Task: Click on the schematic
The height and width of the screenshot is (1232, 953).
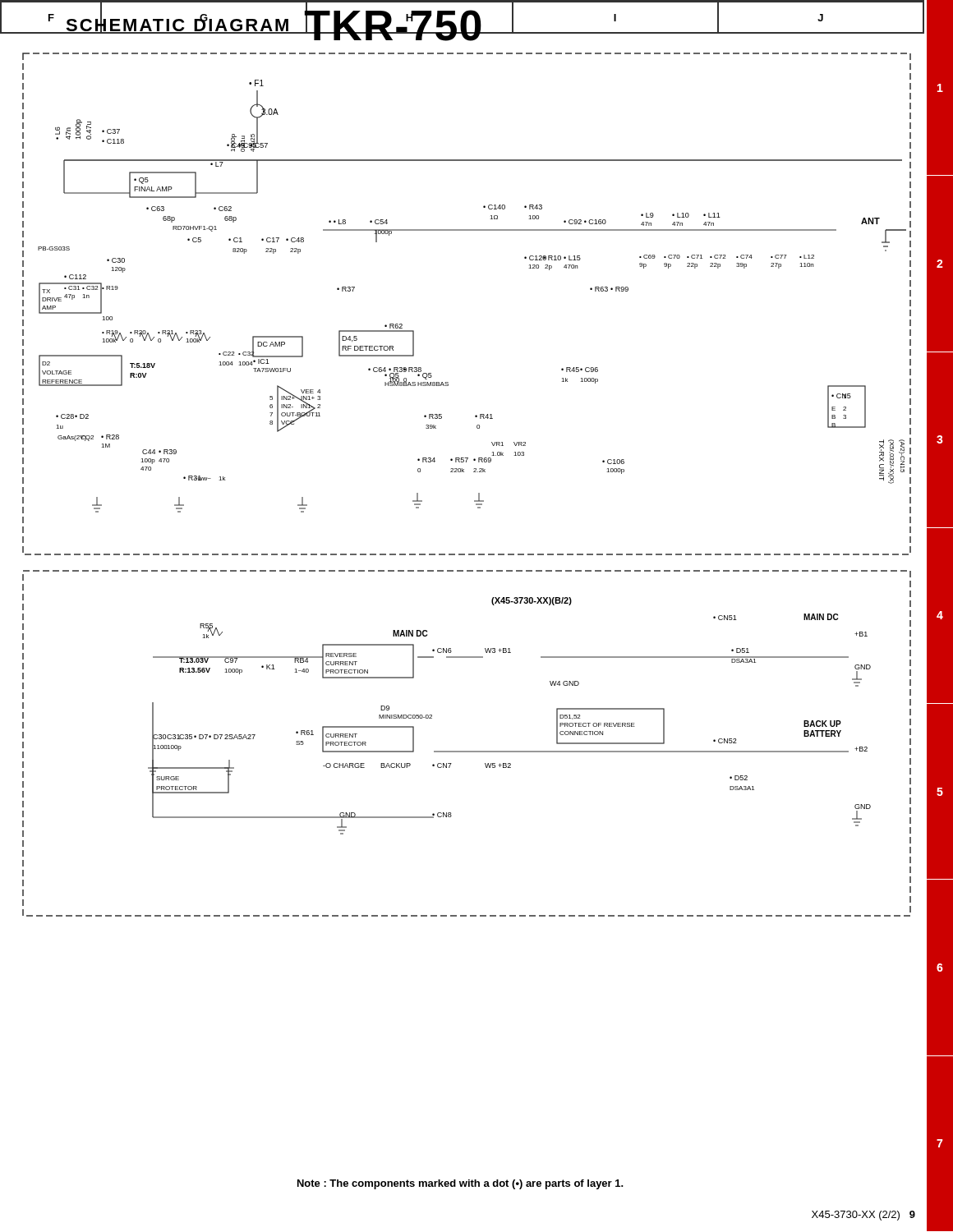Action: 468,602
